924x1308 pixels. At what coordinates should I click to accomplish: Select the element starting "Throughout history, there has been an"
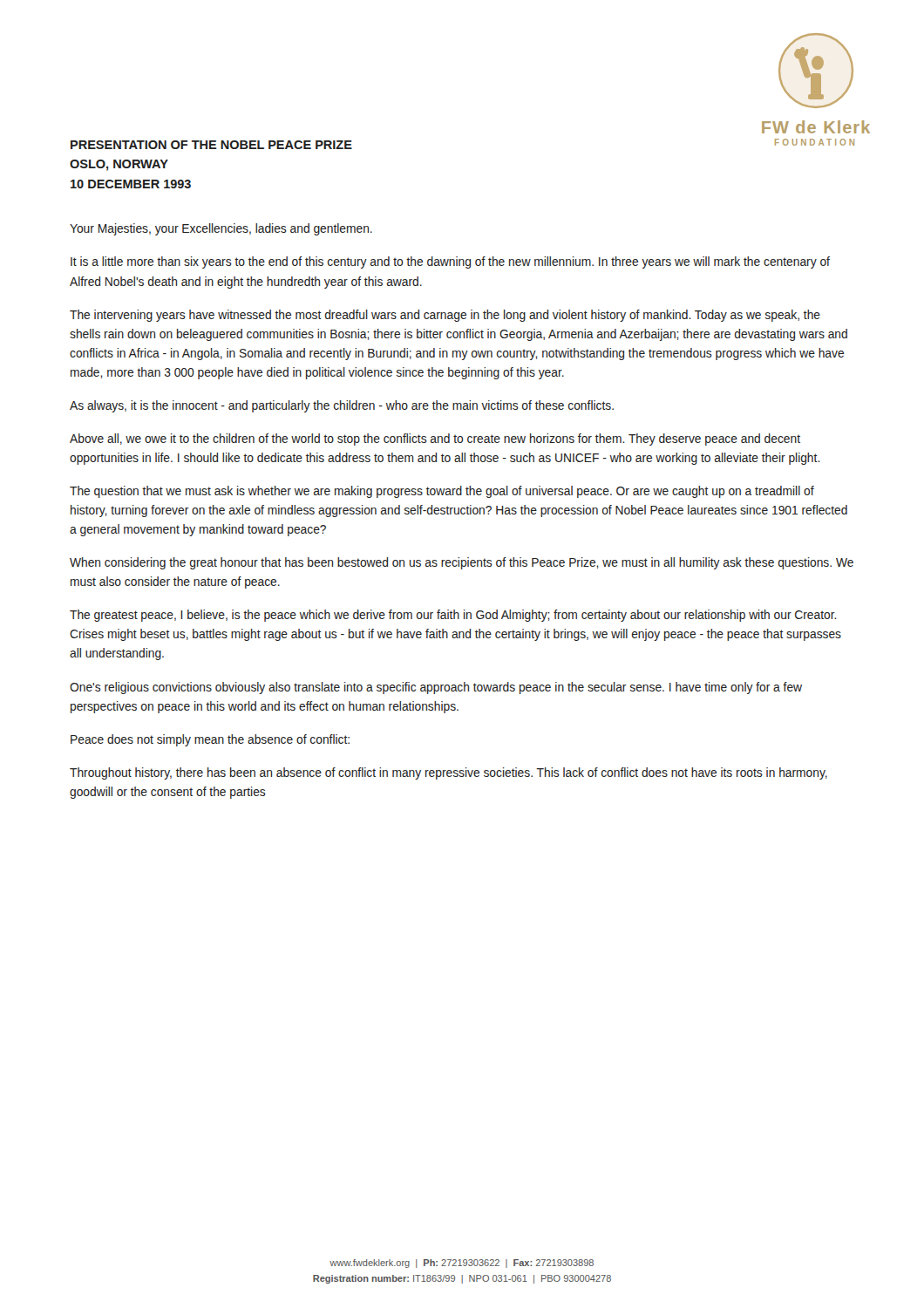(449, 782)
